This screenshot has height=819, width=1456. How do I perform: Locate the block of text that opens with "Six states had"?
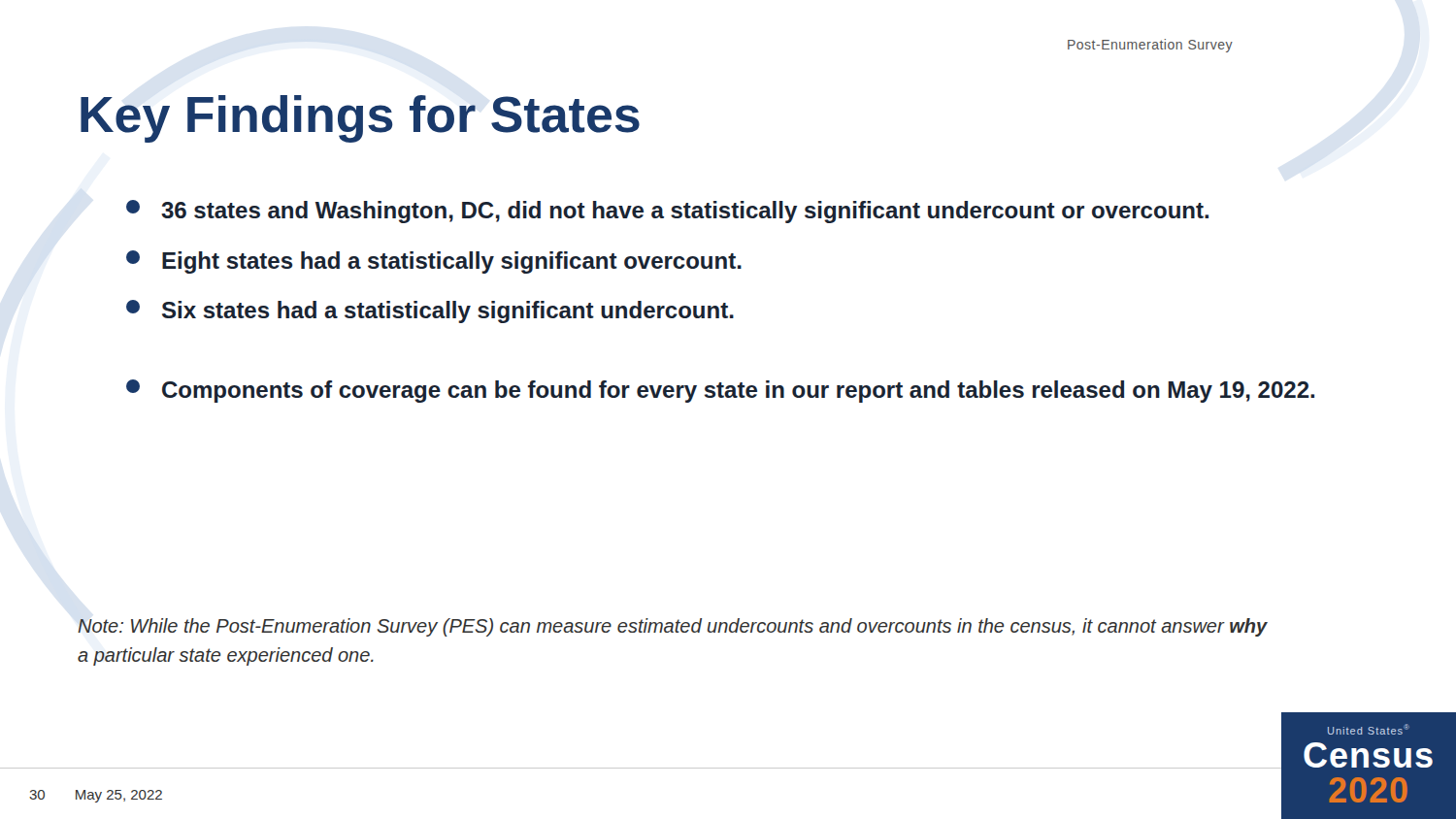tap(430, 310)
